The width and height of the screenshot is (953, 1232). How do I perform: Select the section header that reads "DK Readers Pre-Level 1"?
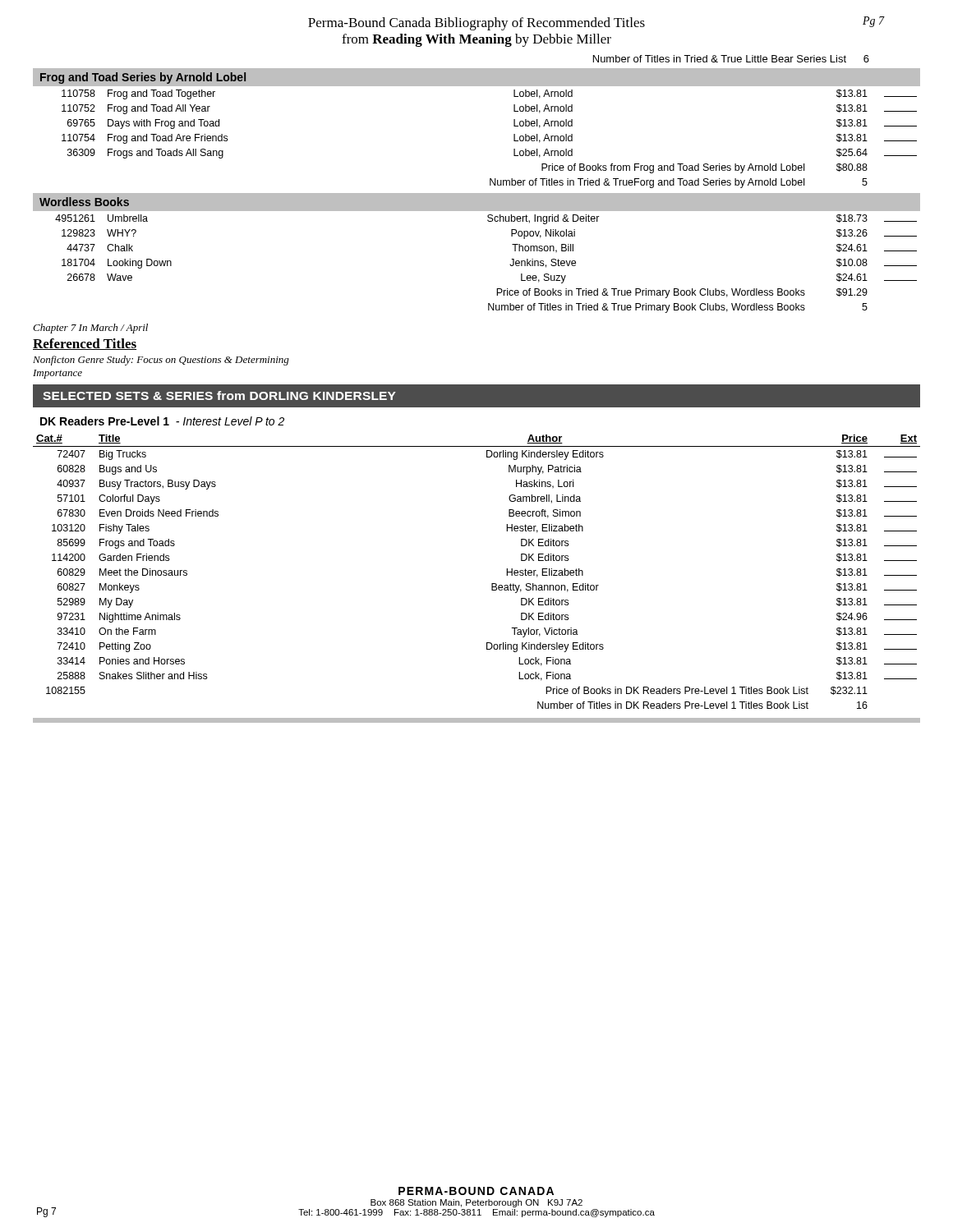pos(162,421)
